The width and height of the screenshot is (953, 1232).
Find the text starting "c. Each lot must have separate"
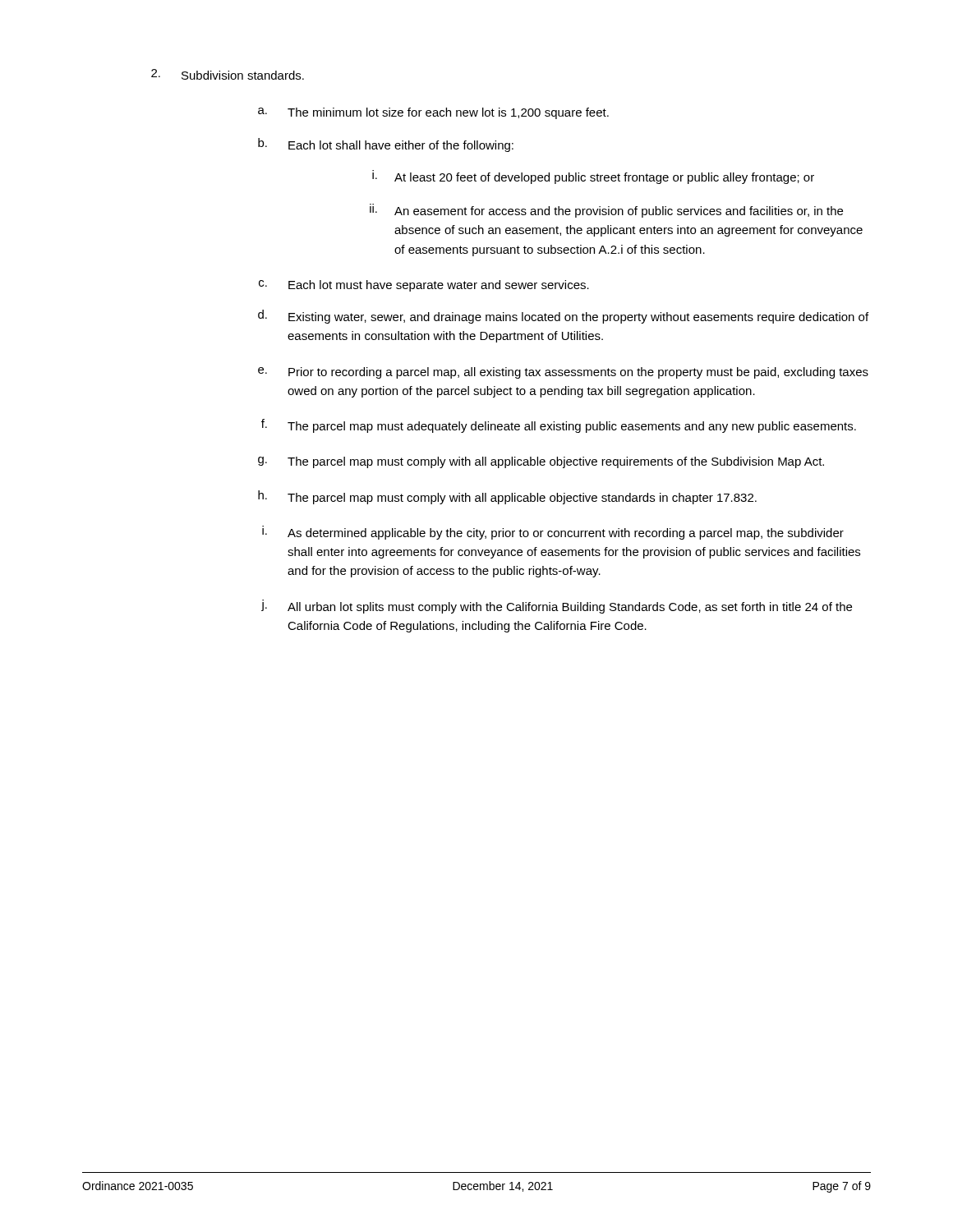point(476,285)
